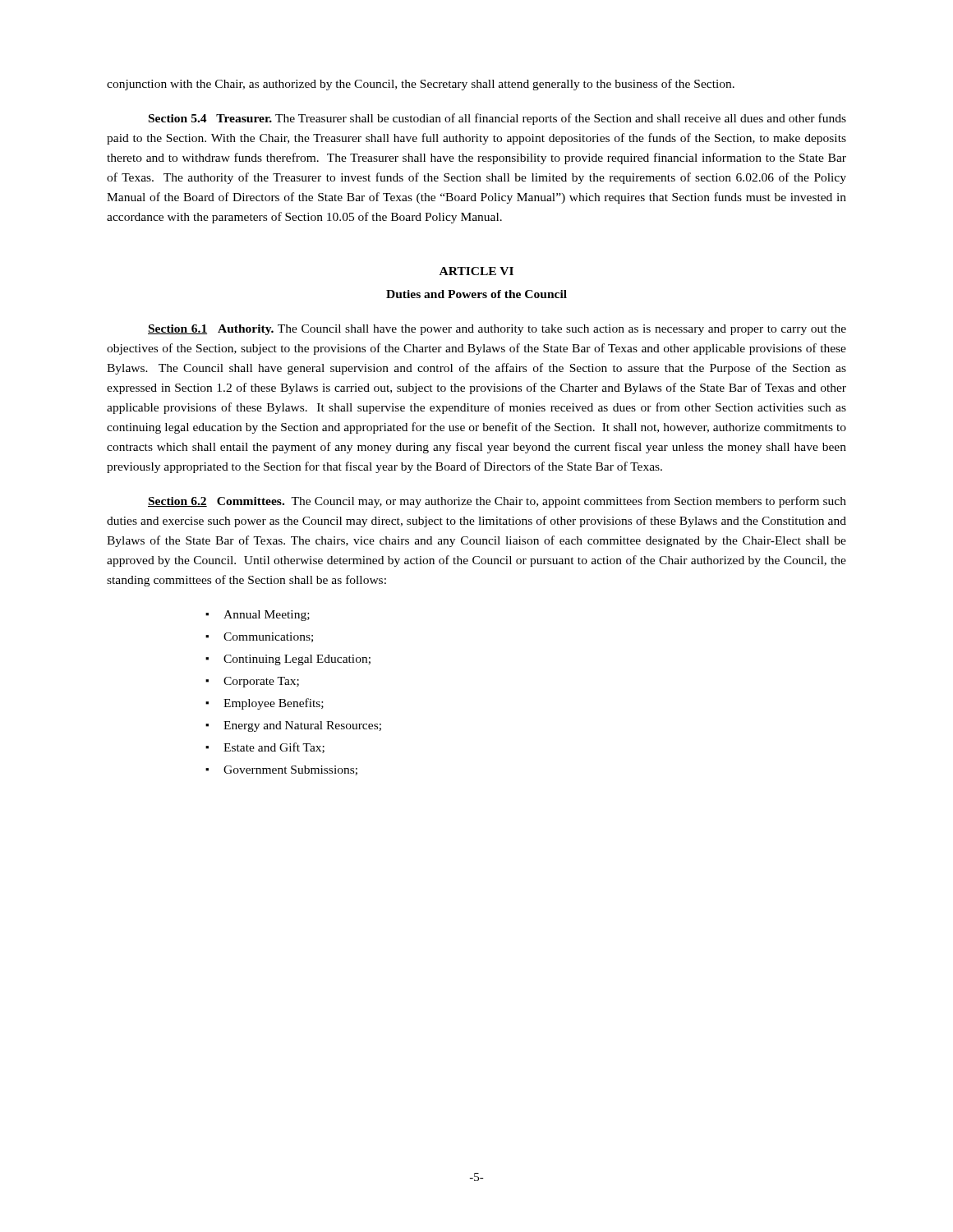
Task: Select the text block starting "conjunction with the Chair,"
Action: click(421, 83)
